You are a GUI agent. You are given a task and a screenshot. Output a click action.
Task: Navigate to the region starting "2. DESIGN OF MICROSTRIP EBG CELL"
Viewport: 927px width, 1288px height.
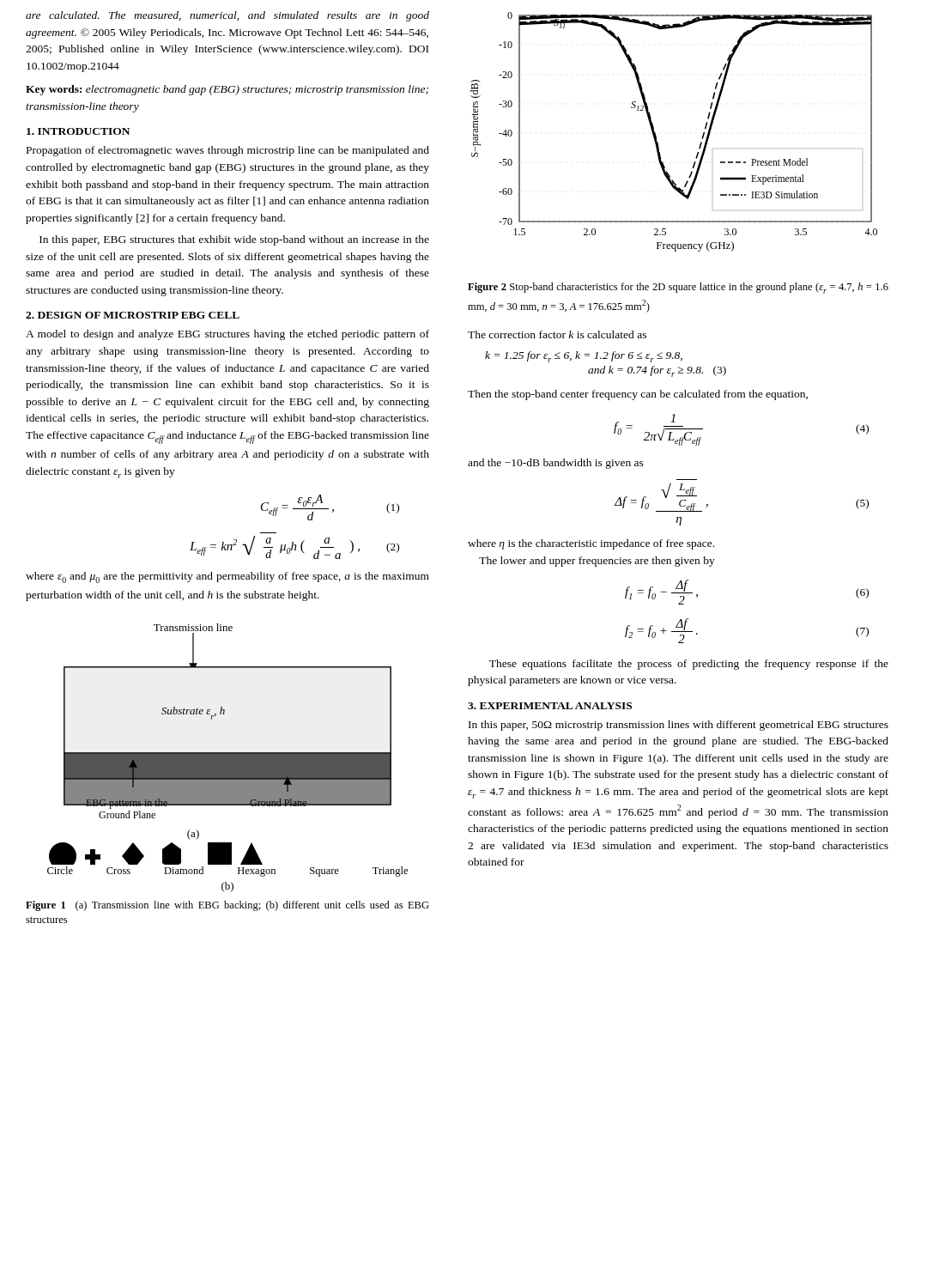133,315
